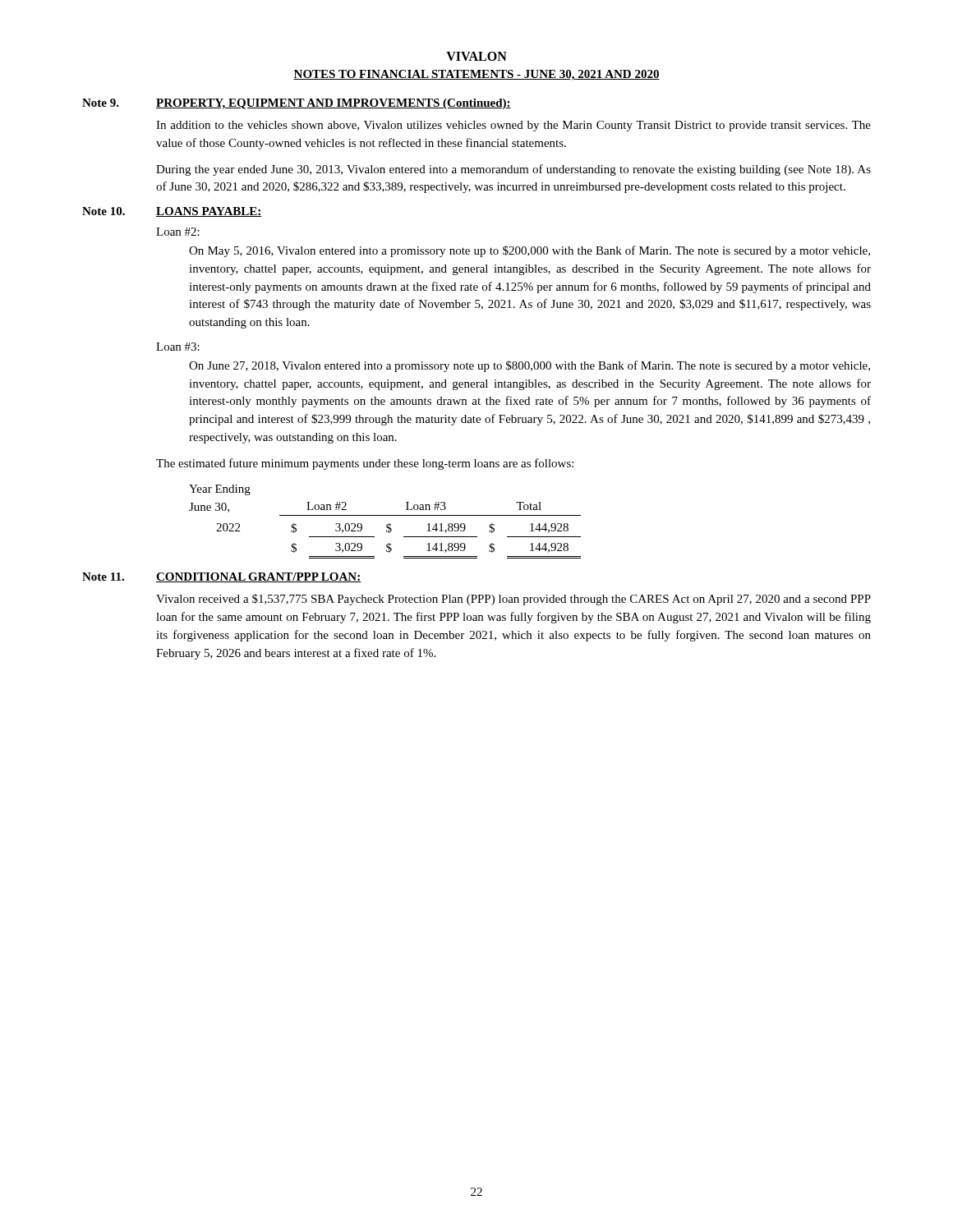Find the title
953x1232 pixels.
(476, 56)
